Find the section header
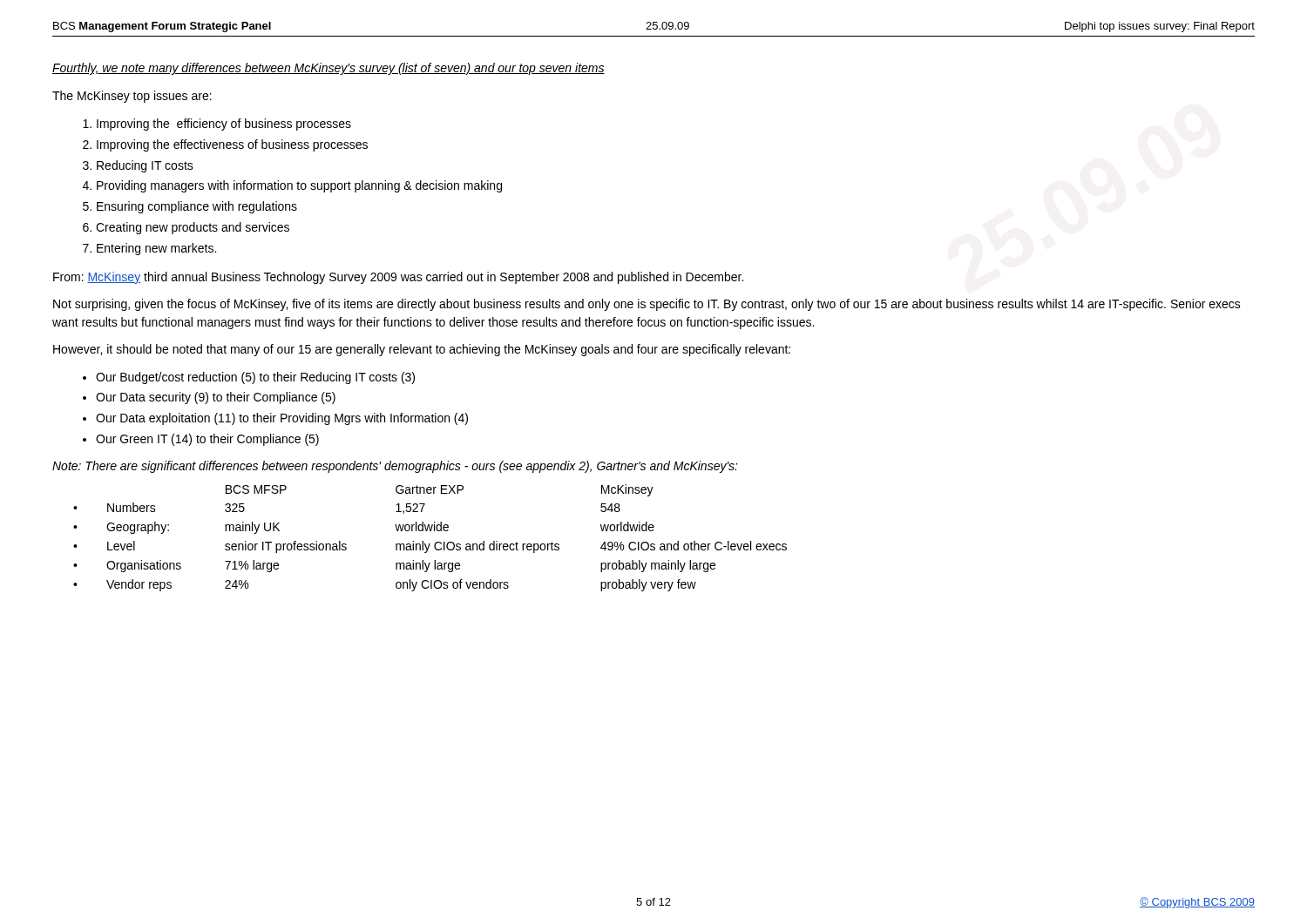 pos(328,68)
